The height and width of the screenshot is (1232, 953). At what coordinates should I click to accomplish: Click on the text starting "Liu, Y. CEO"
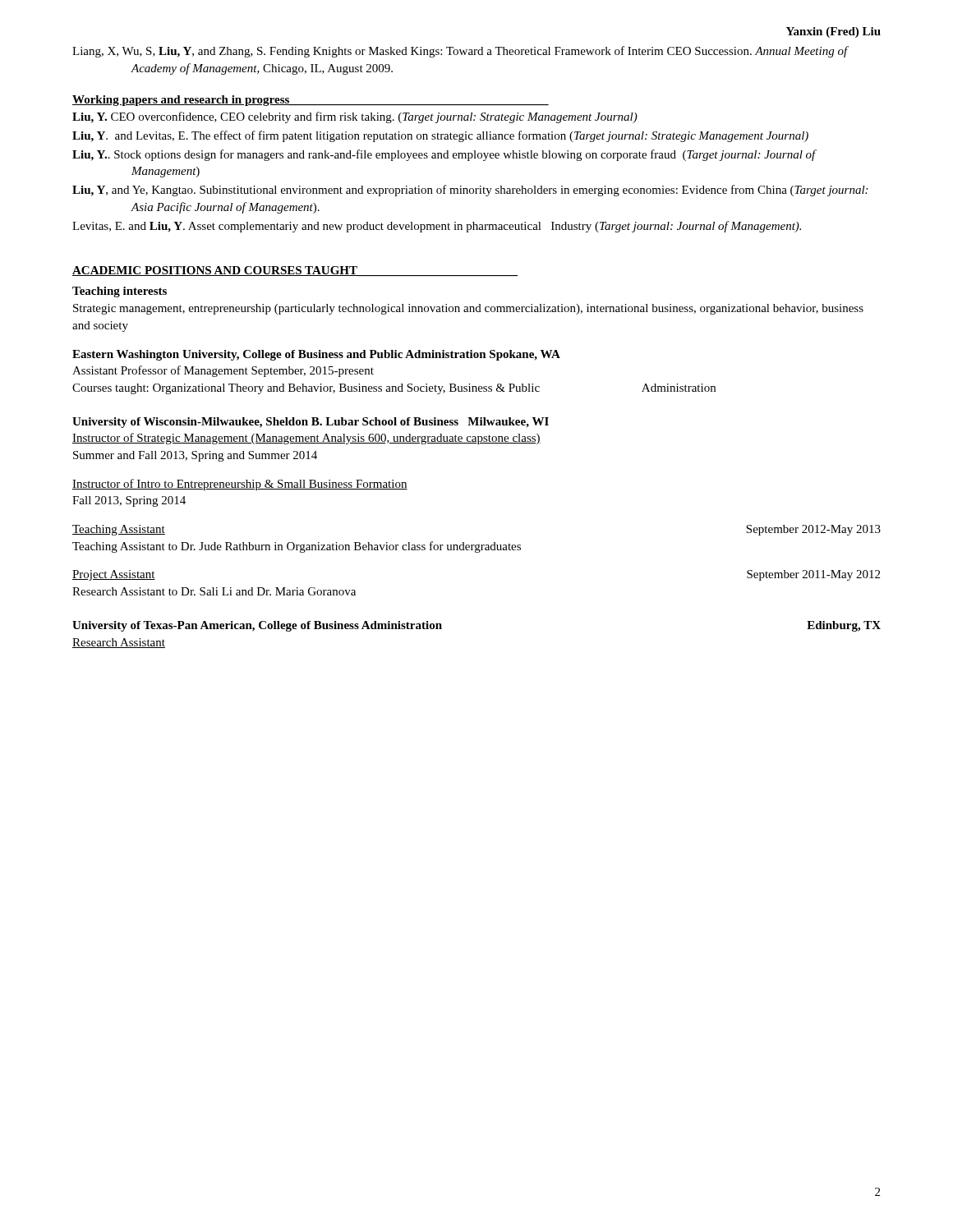pyautogui.click(x=355, y=117)
